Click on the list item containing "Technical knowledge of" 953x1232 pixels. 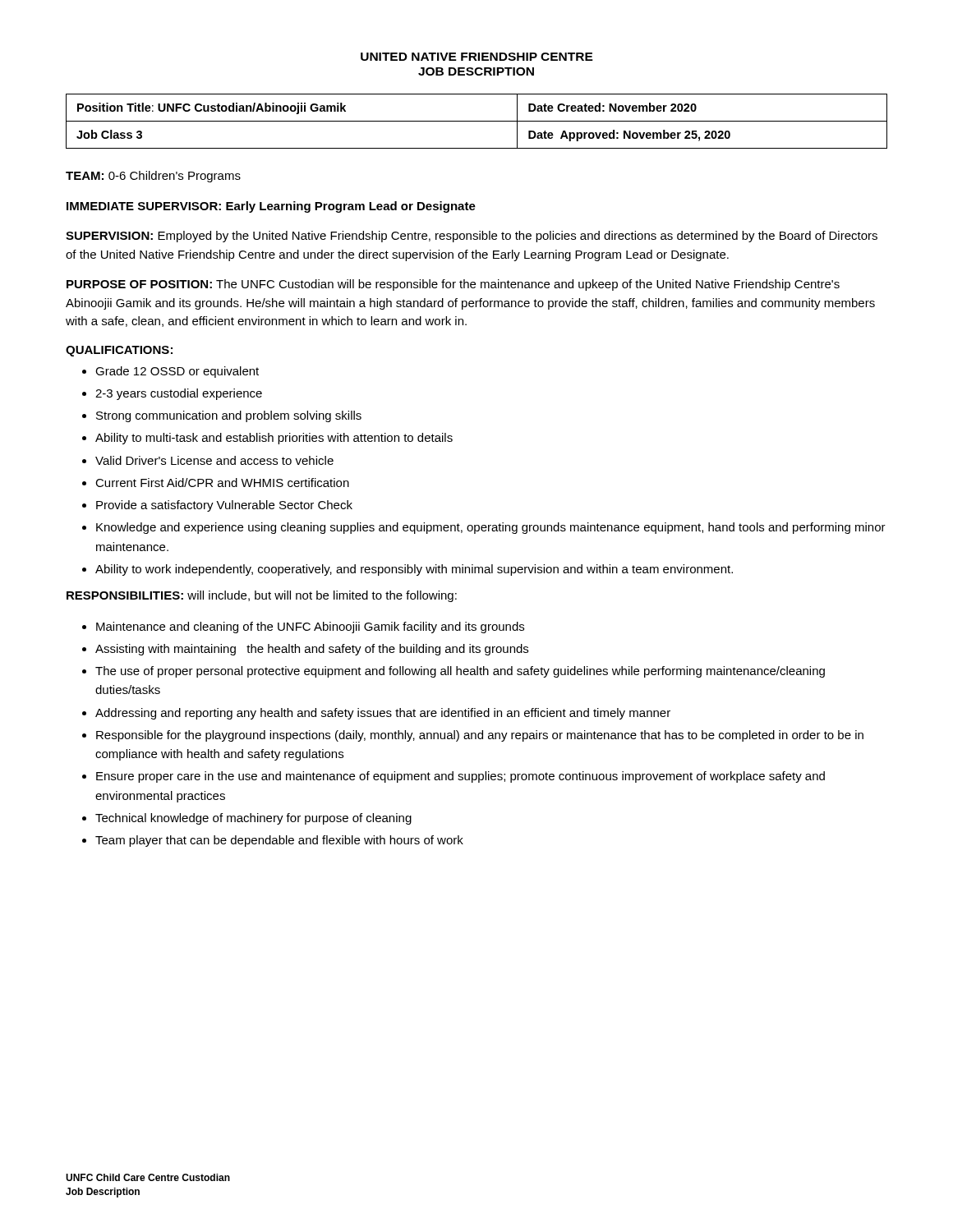254,817
